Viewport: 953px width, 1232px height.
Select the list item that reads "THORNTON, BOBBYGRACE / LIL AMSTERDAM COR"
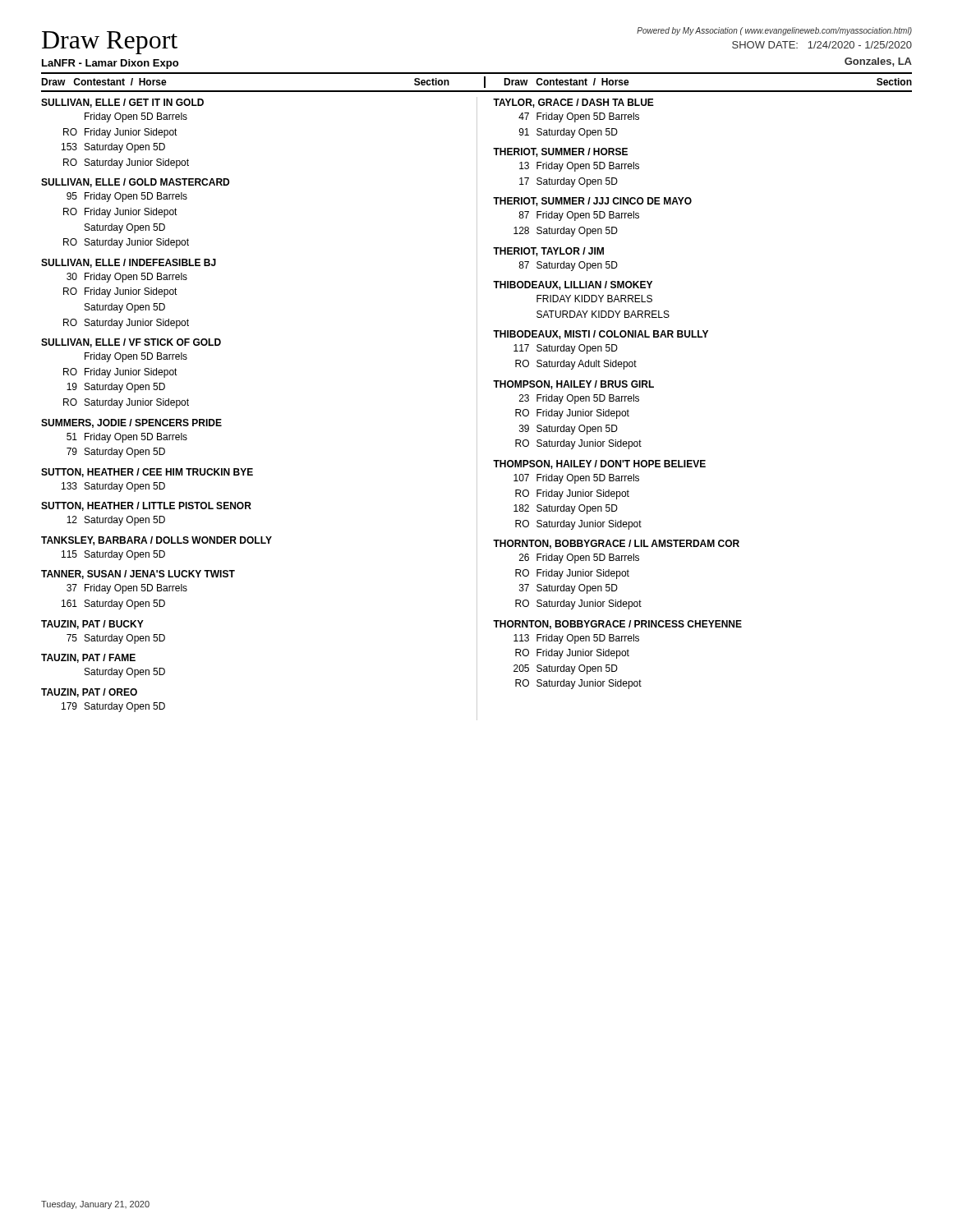(616, 544)
